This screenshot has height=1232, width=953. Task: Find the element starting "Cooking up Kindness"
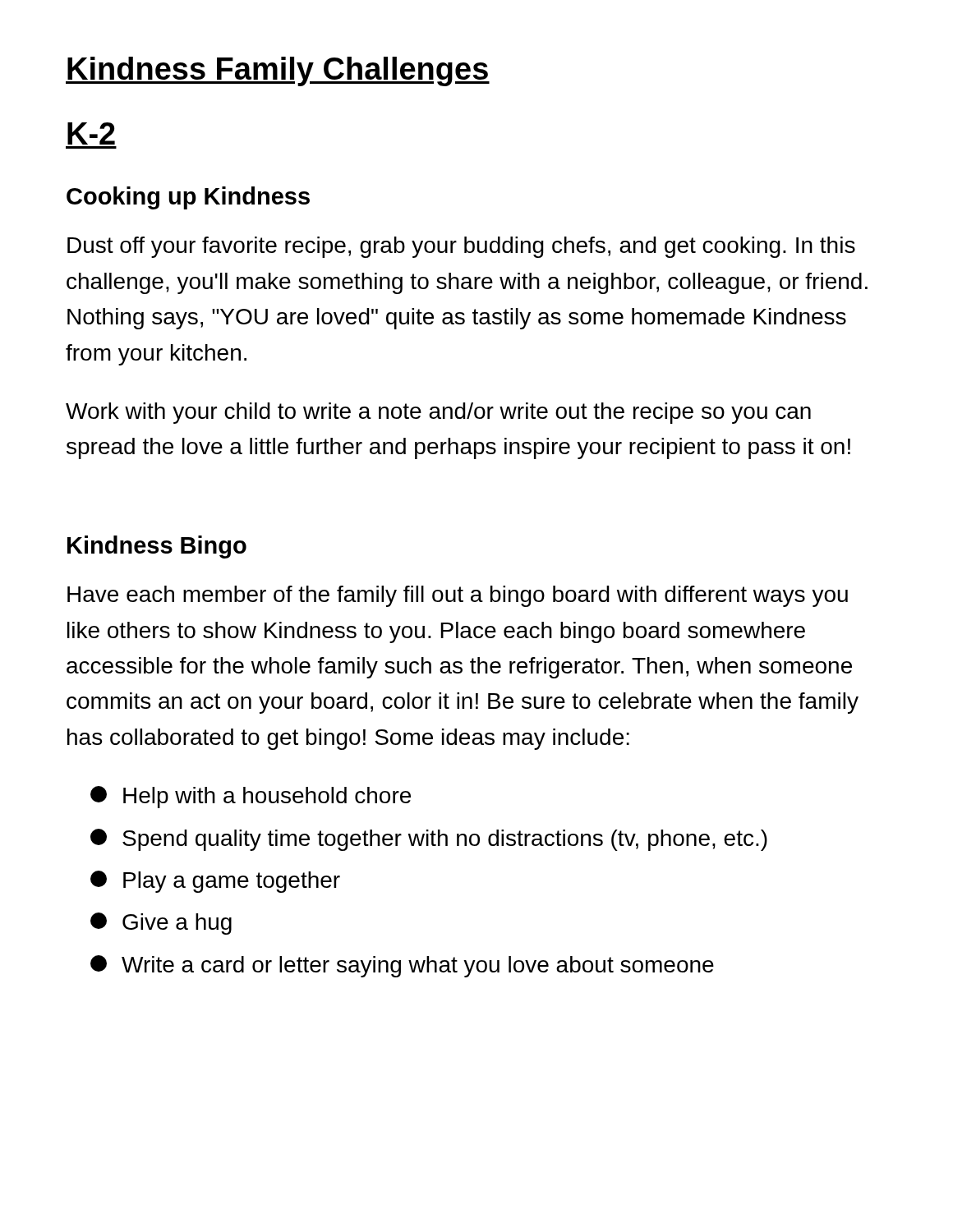tap(188, 196)
